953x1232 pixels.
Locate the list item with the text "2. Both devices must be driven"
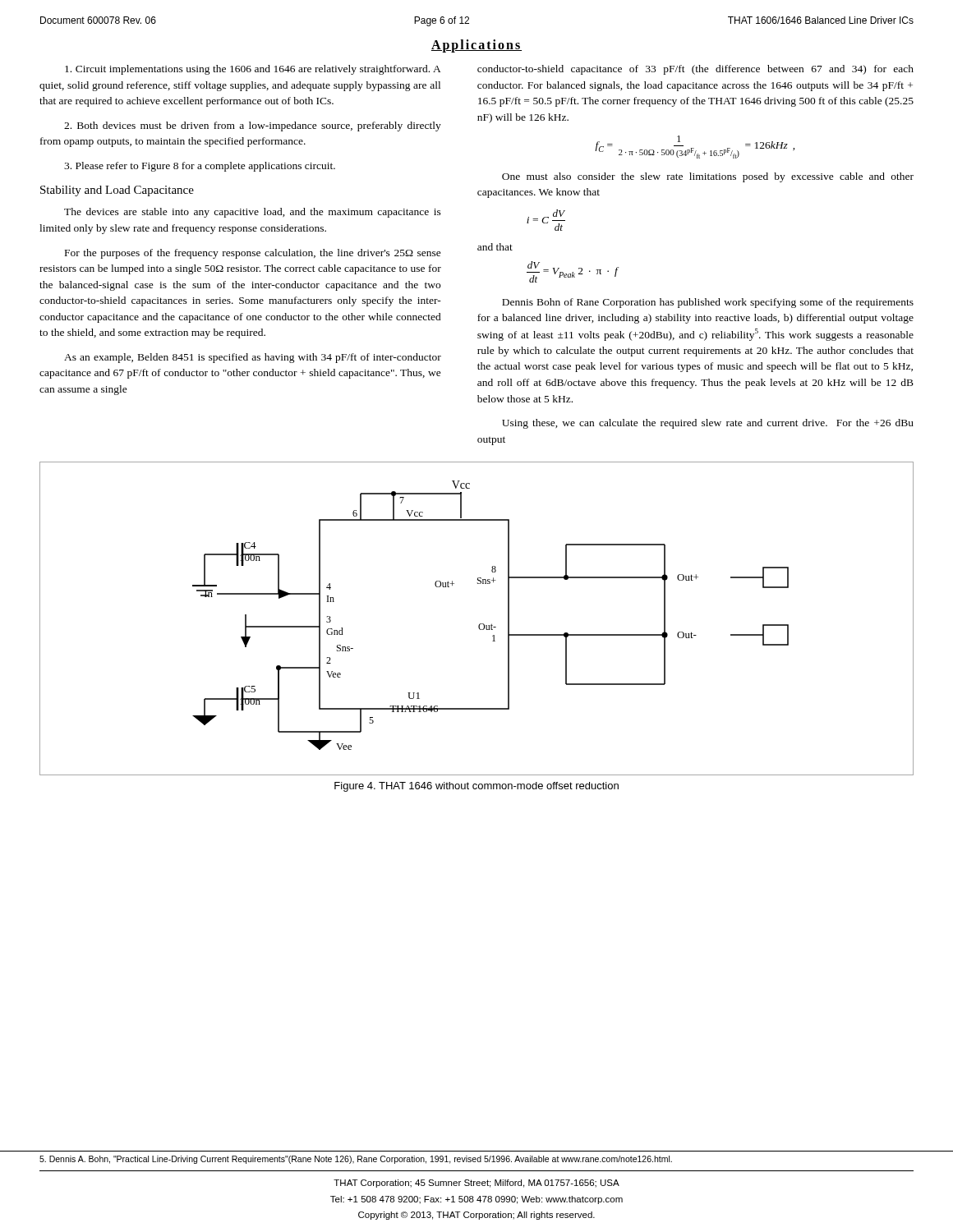(240, 133)
